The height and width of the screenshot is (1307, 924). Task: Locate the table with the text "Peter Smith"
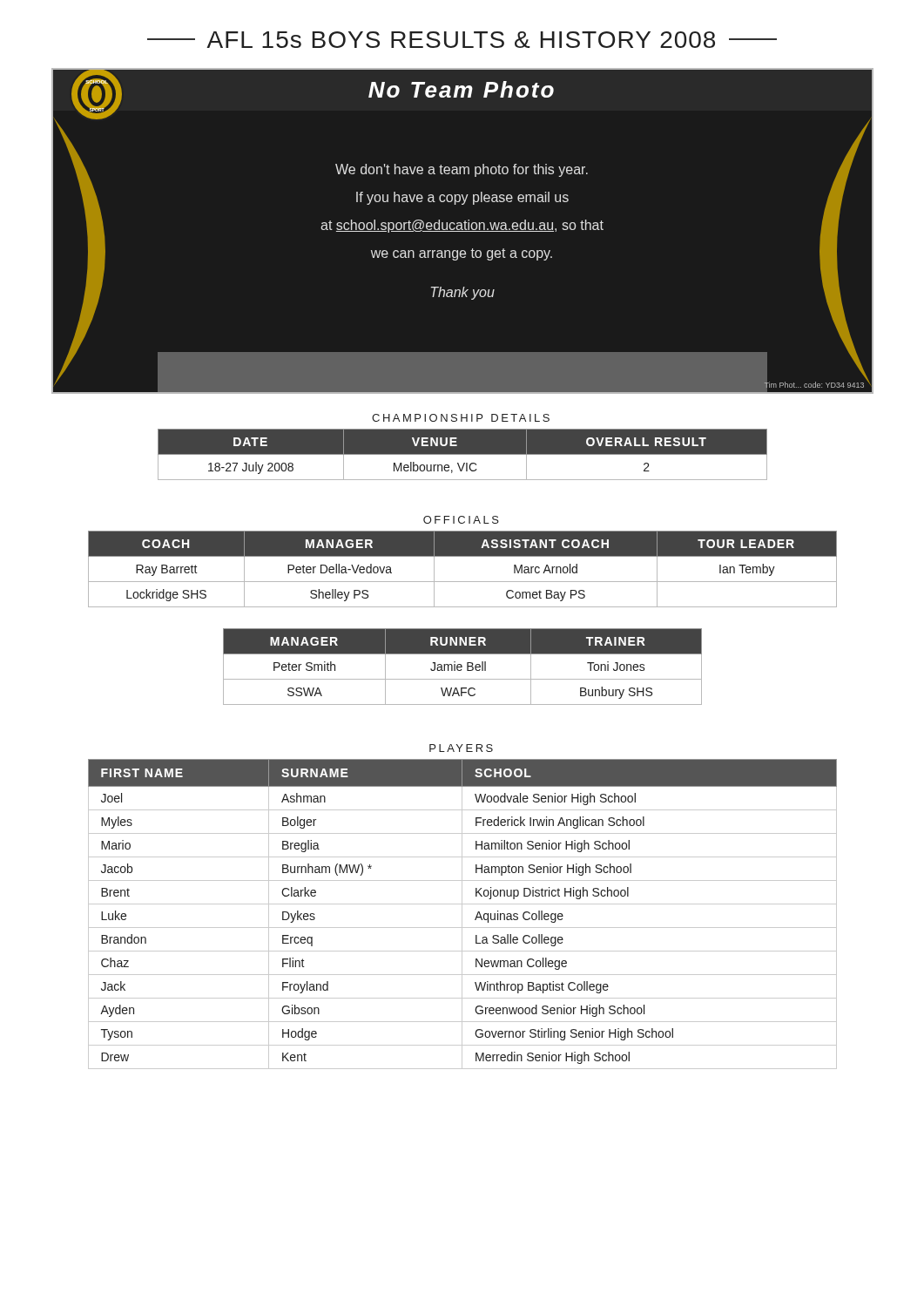[x=462, y=675]
